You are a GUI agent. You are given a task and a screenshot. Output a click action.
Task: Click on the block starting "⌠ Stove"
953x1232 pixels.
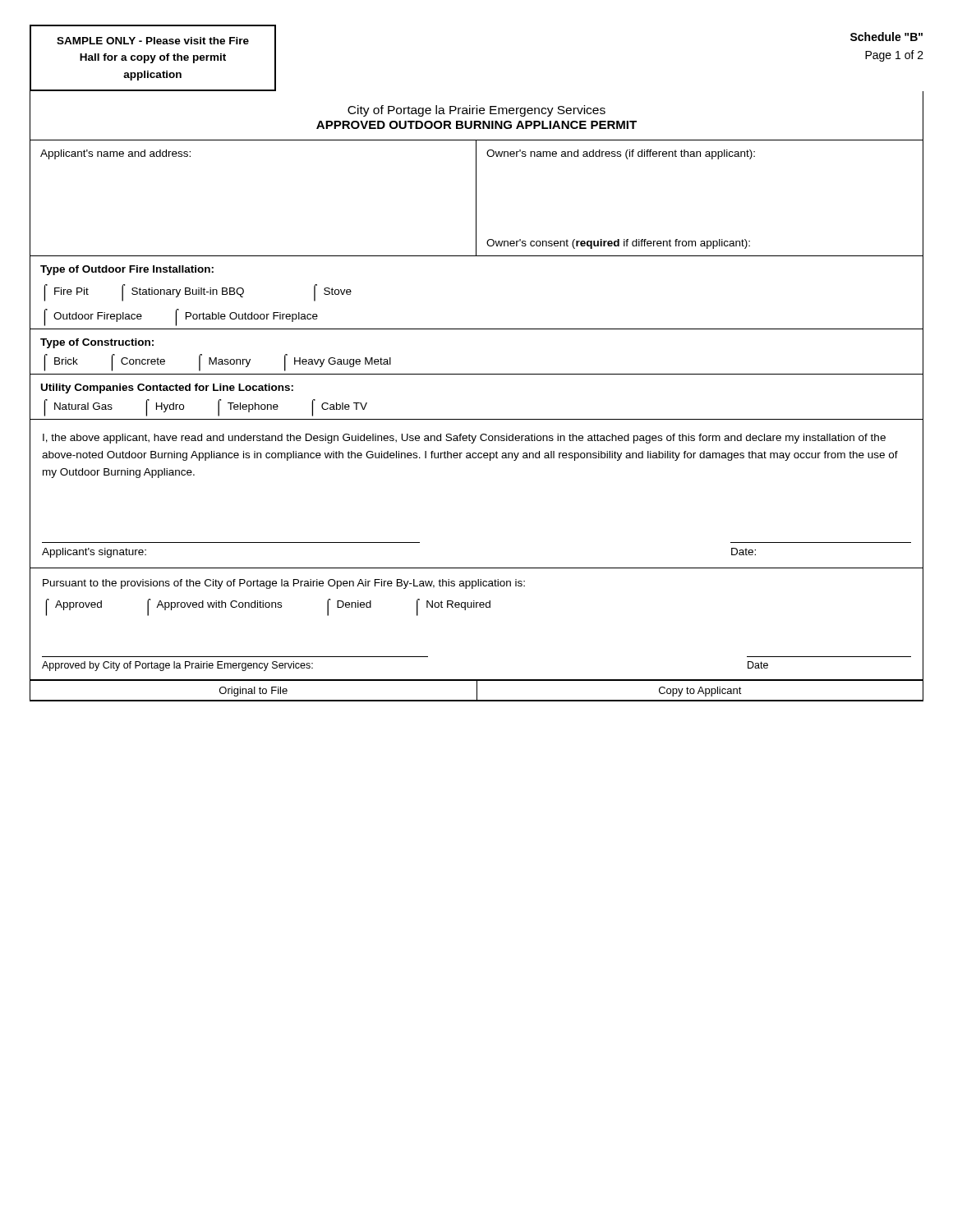(331, 290)
